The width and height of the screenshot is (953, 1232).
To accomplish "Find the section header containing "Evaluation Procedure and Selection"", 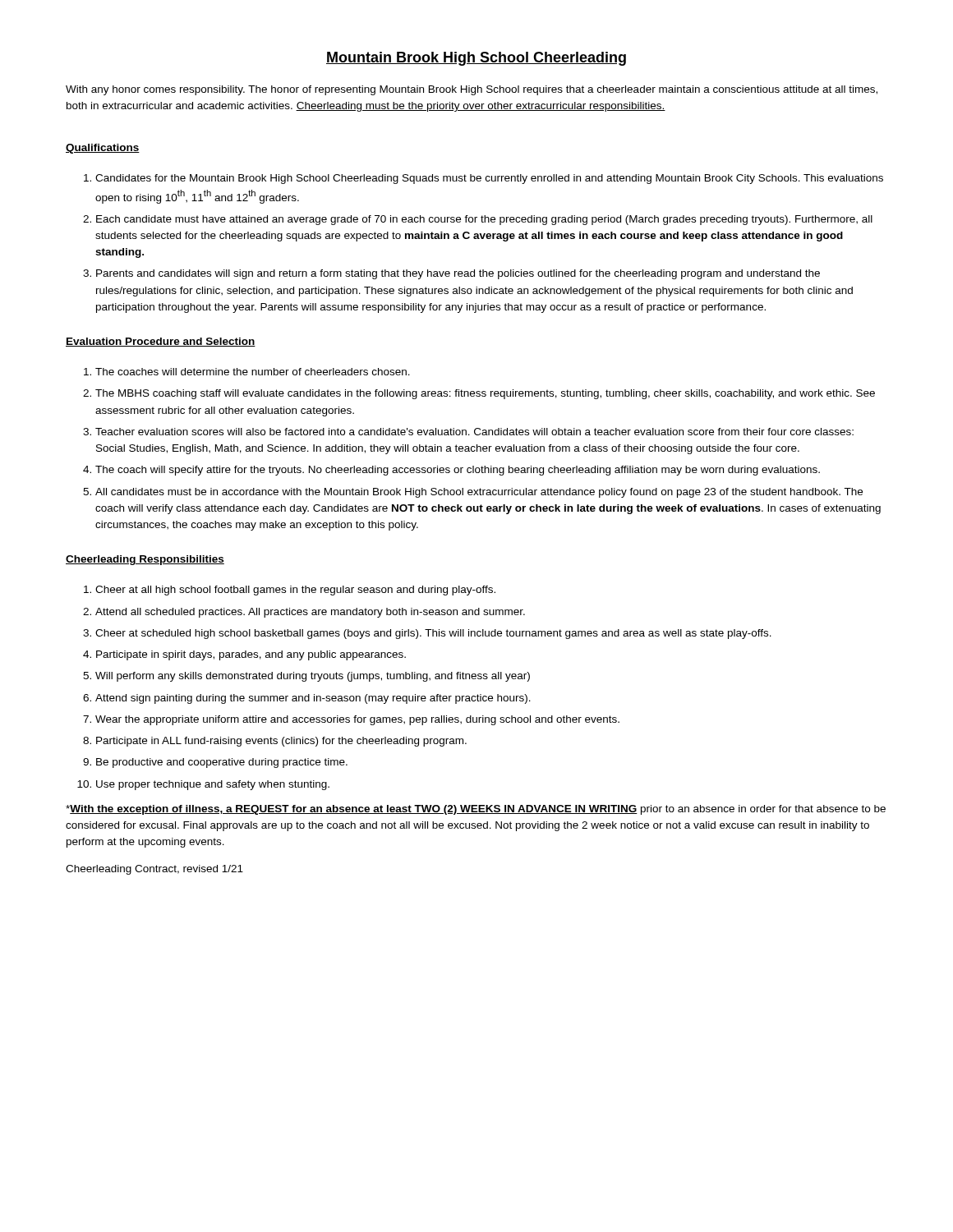I will click(x=160, y=341).
